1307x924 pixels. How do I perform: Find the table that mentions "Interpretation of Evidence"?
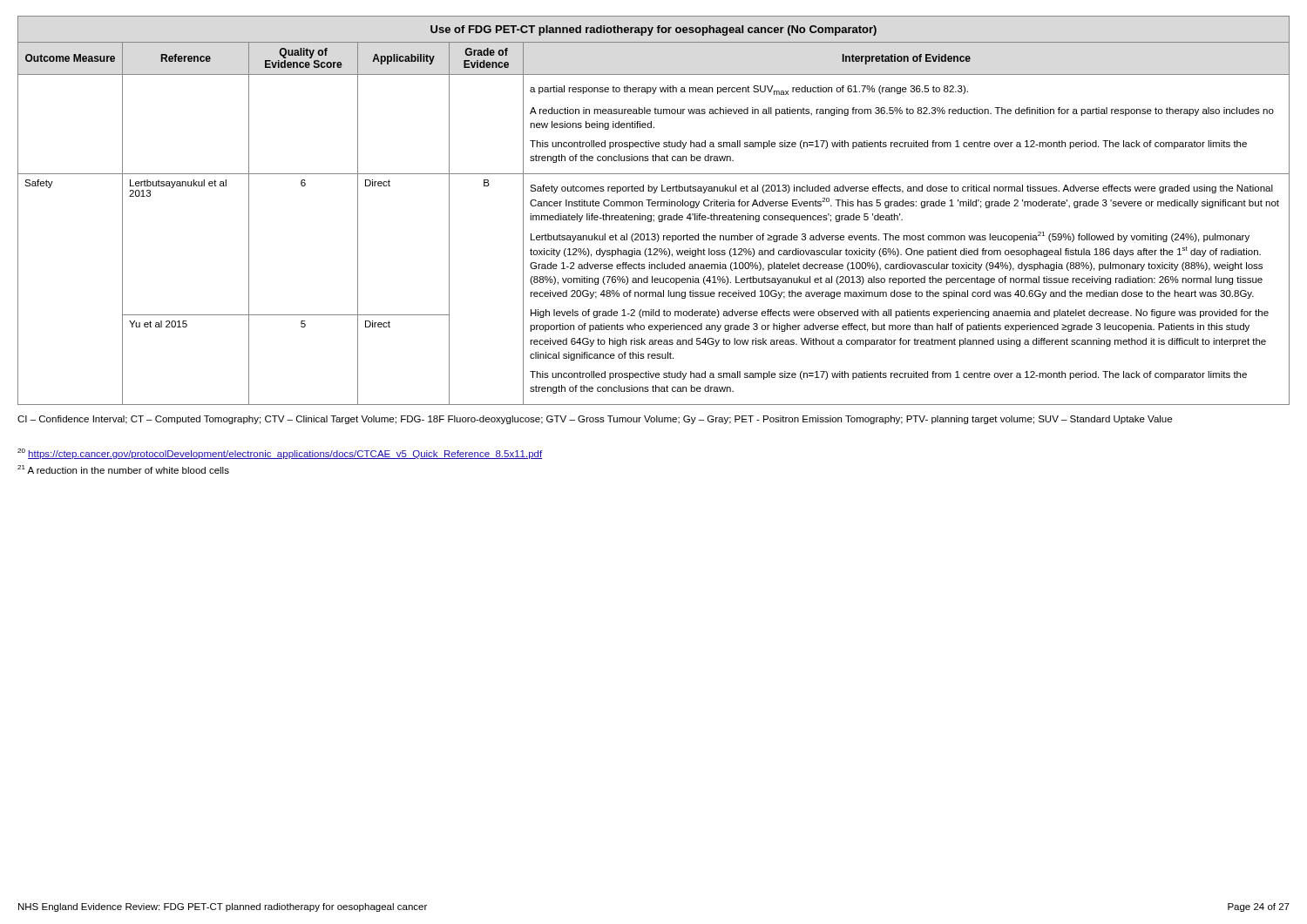pyautogui.click(x=654, y=210)
